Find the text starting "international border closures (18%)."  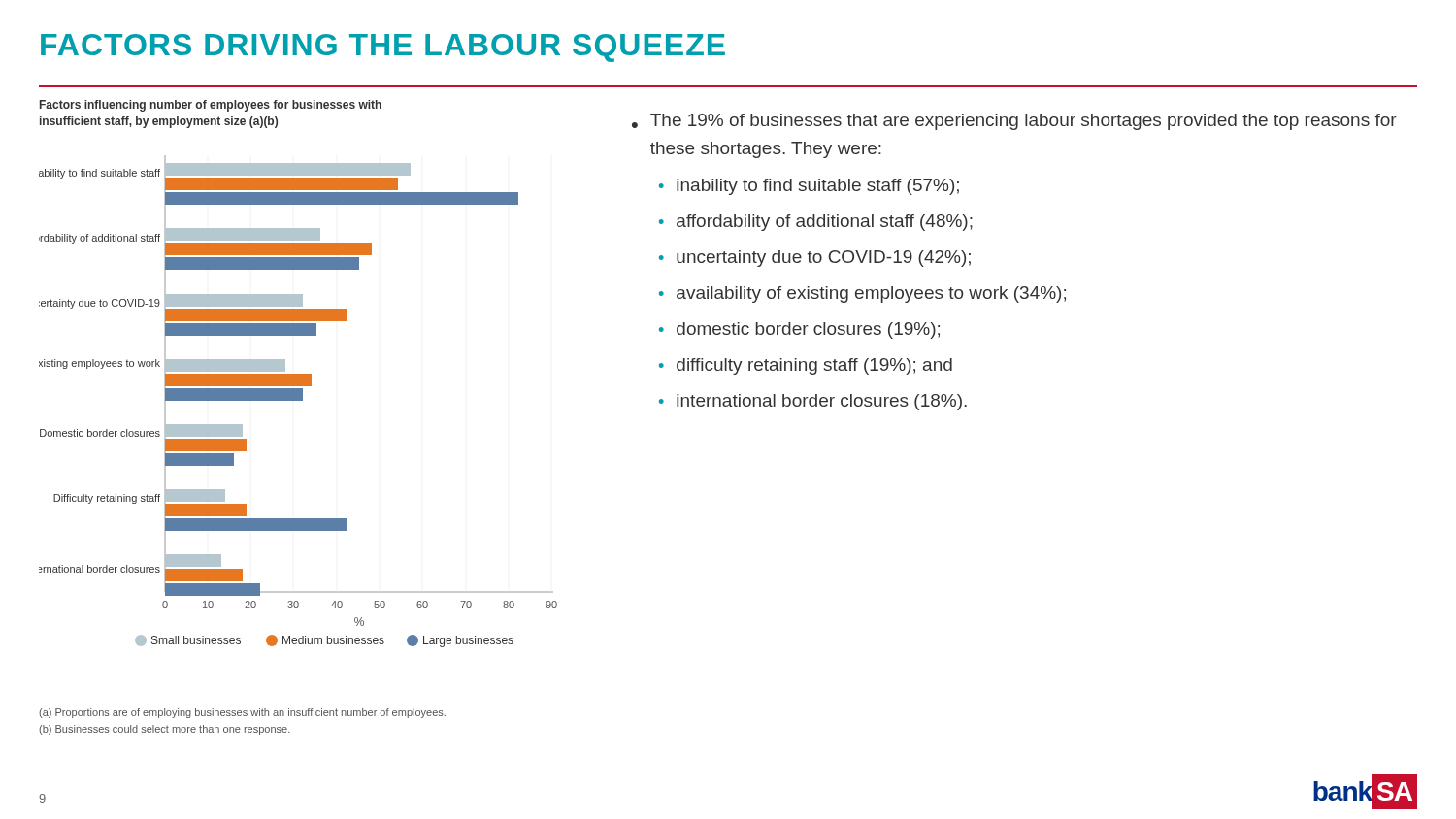tap(822, 400)
